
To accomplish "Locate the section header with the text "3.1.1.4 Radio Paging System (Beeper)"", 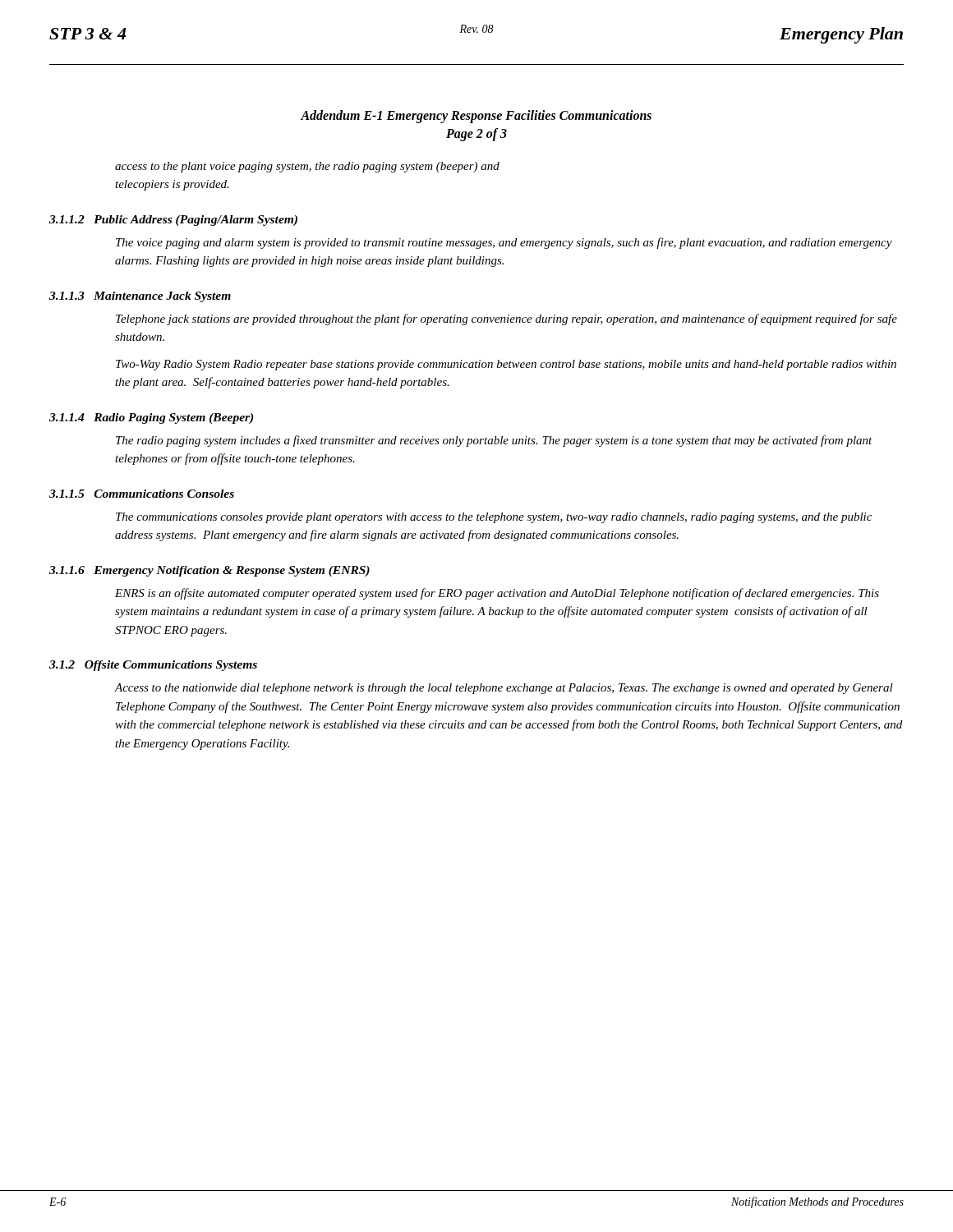I will pos(152,417).
